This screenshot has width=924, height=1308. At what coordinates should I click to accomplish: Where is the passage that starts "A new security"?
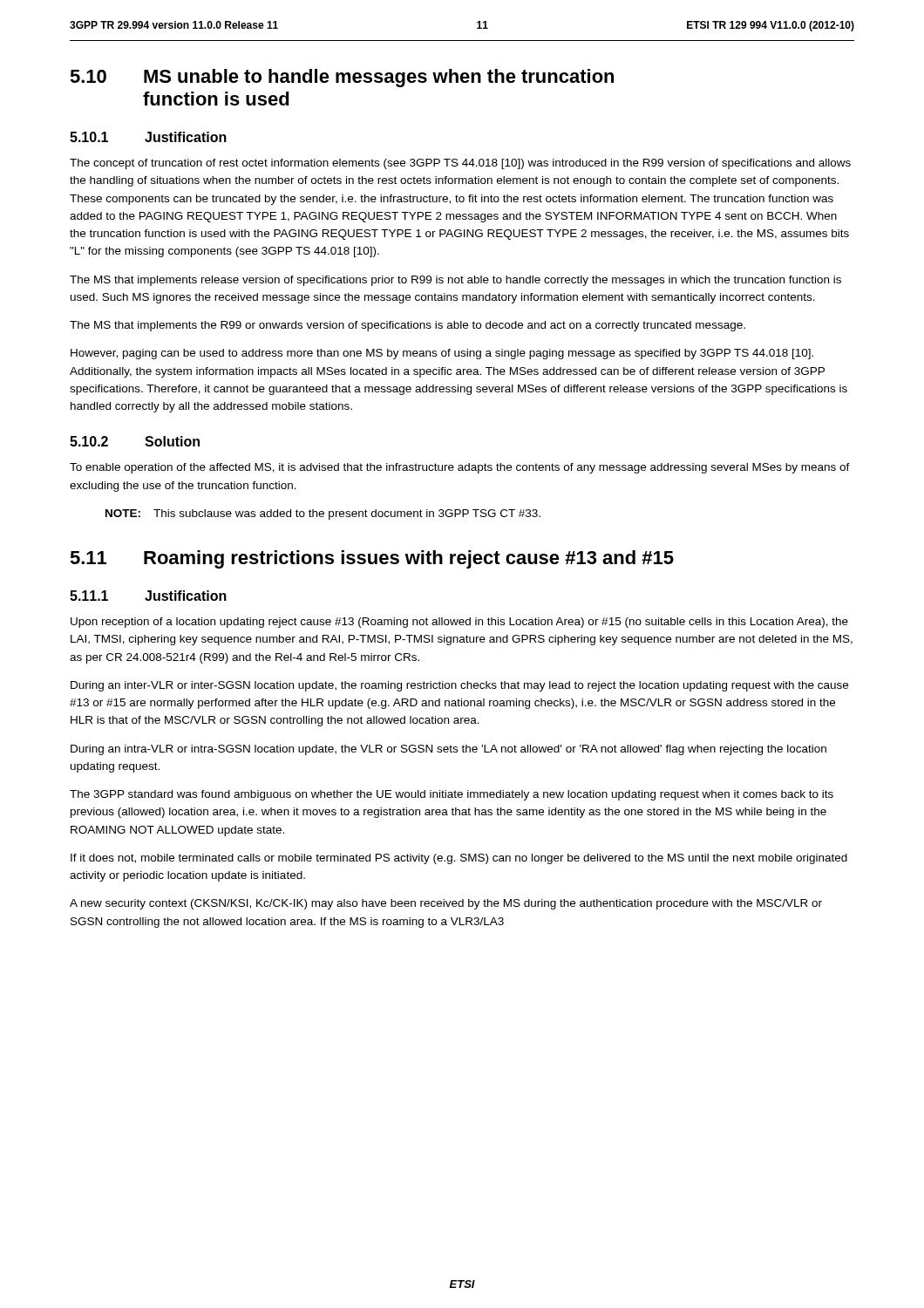click(x=462, y=913)
